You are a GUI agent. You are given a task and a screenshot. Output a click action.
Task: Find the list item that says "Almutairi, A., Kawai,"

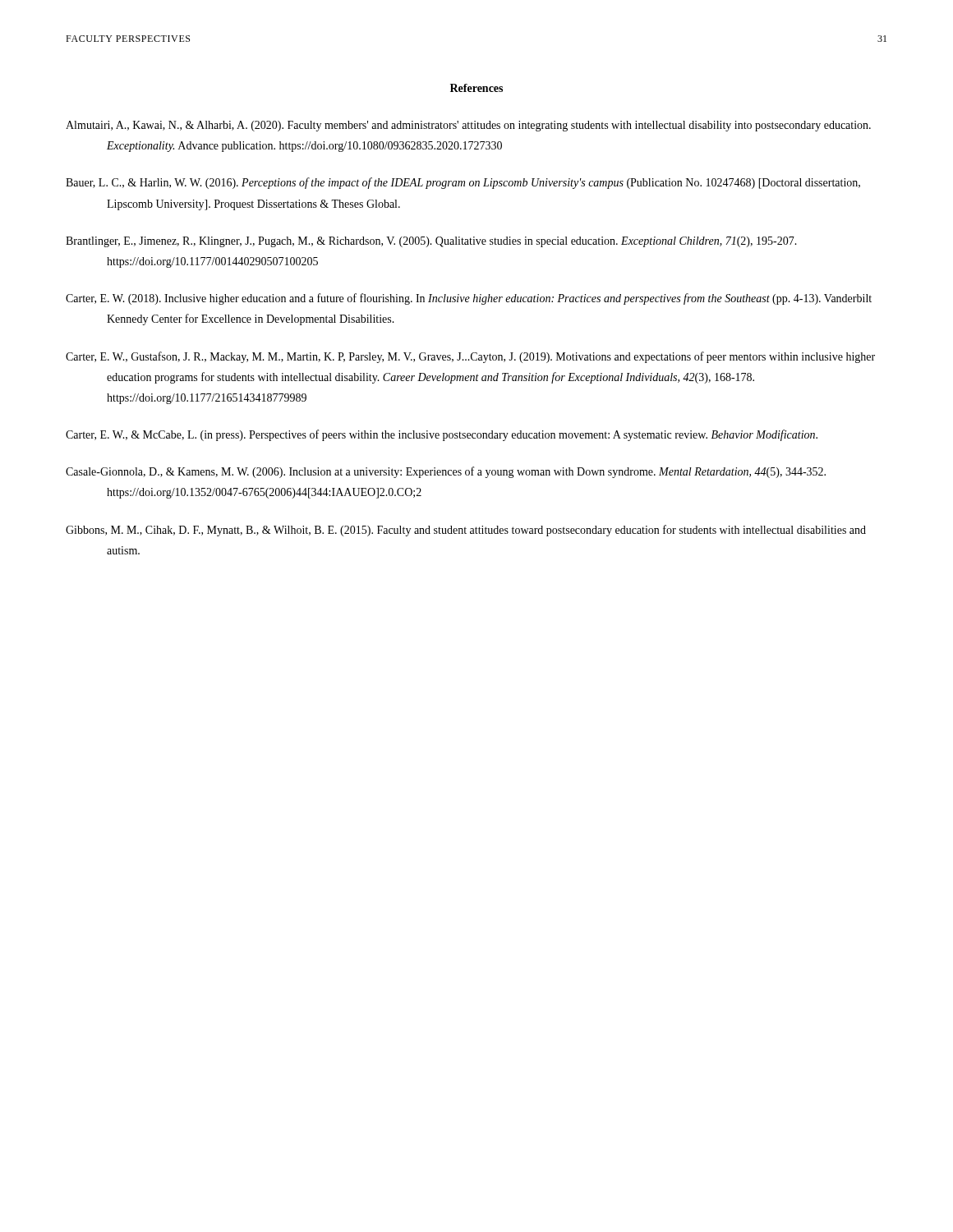point(469,136)
